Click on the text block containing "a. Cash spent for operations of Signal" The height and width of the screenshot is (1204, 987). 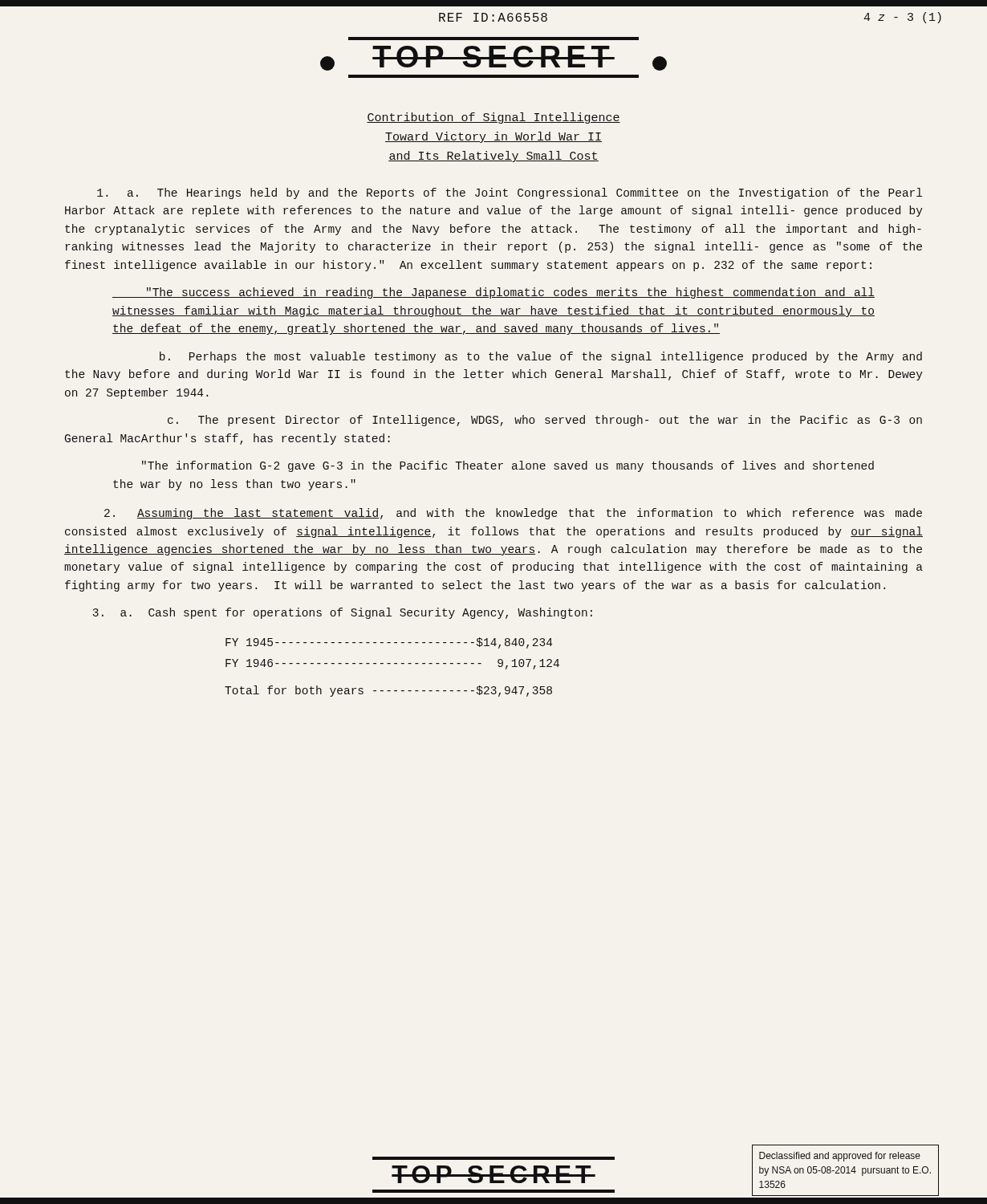(x=330, y=613)
